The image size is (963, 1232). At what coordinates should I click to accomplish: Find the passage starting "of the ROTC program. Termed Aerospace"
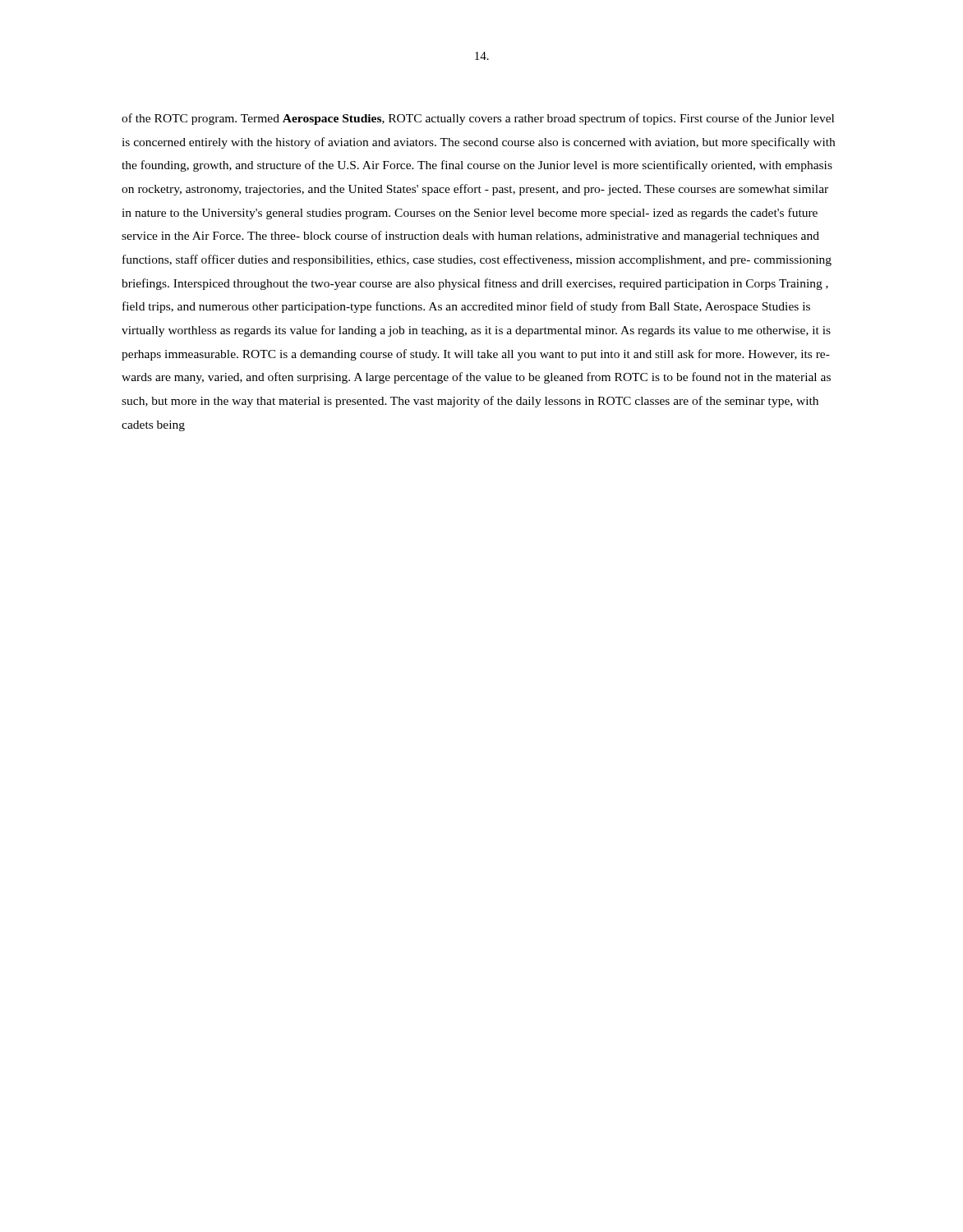(479, 271)
